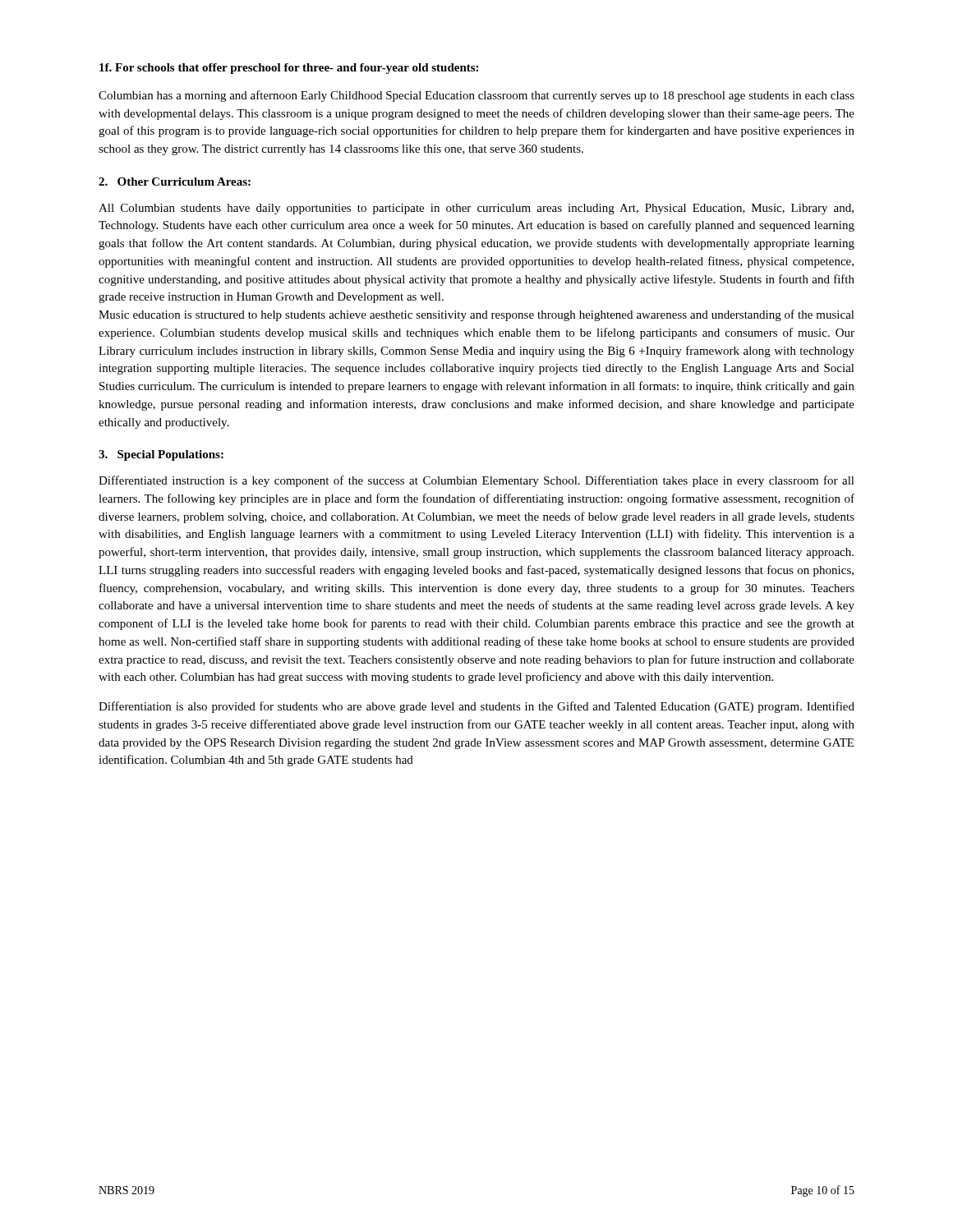Find the section header that reads "1f. For schools that offer"
The image size is (953, 1232).
289,67
